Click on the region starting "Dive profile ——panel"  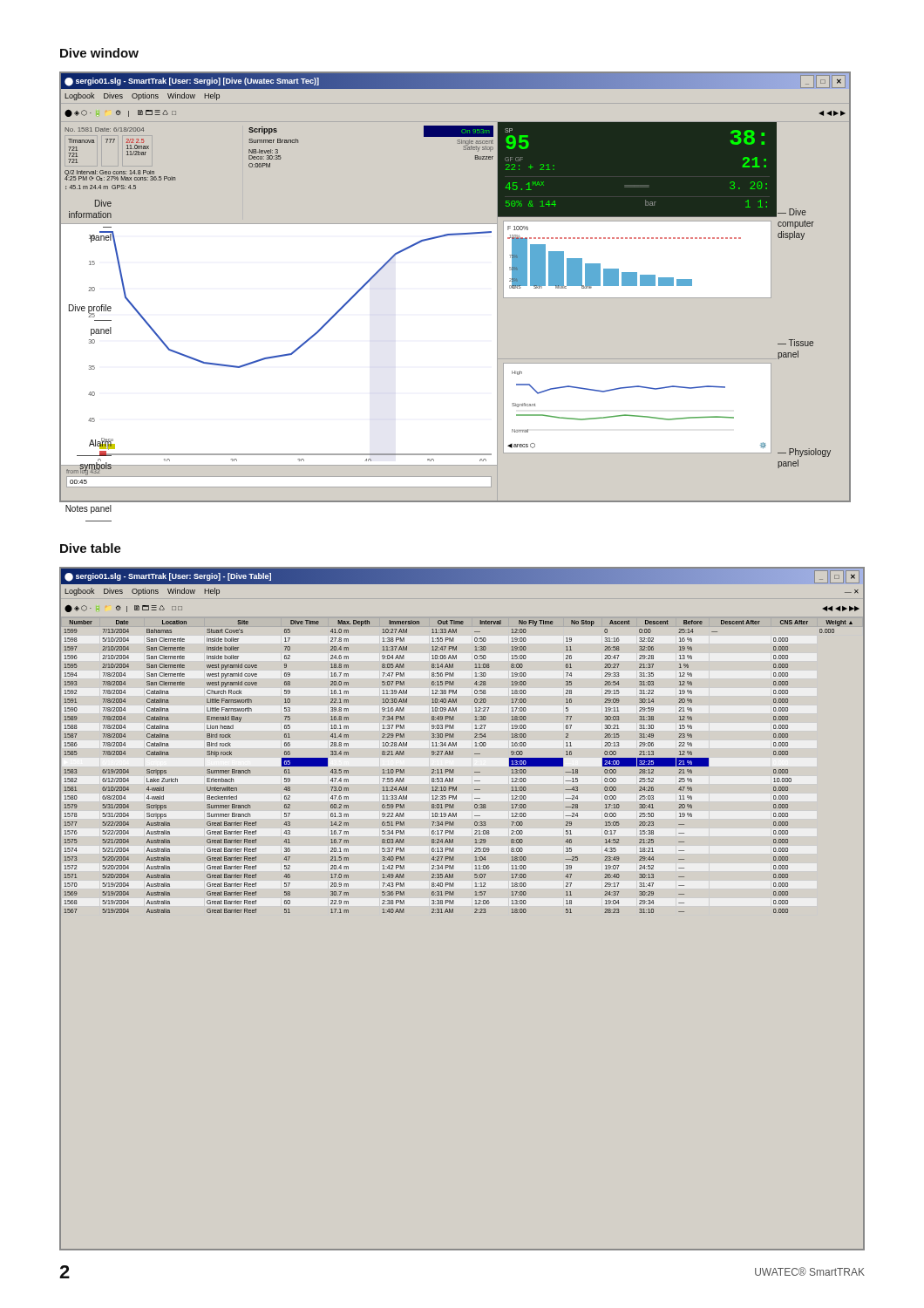click(90, 320)
